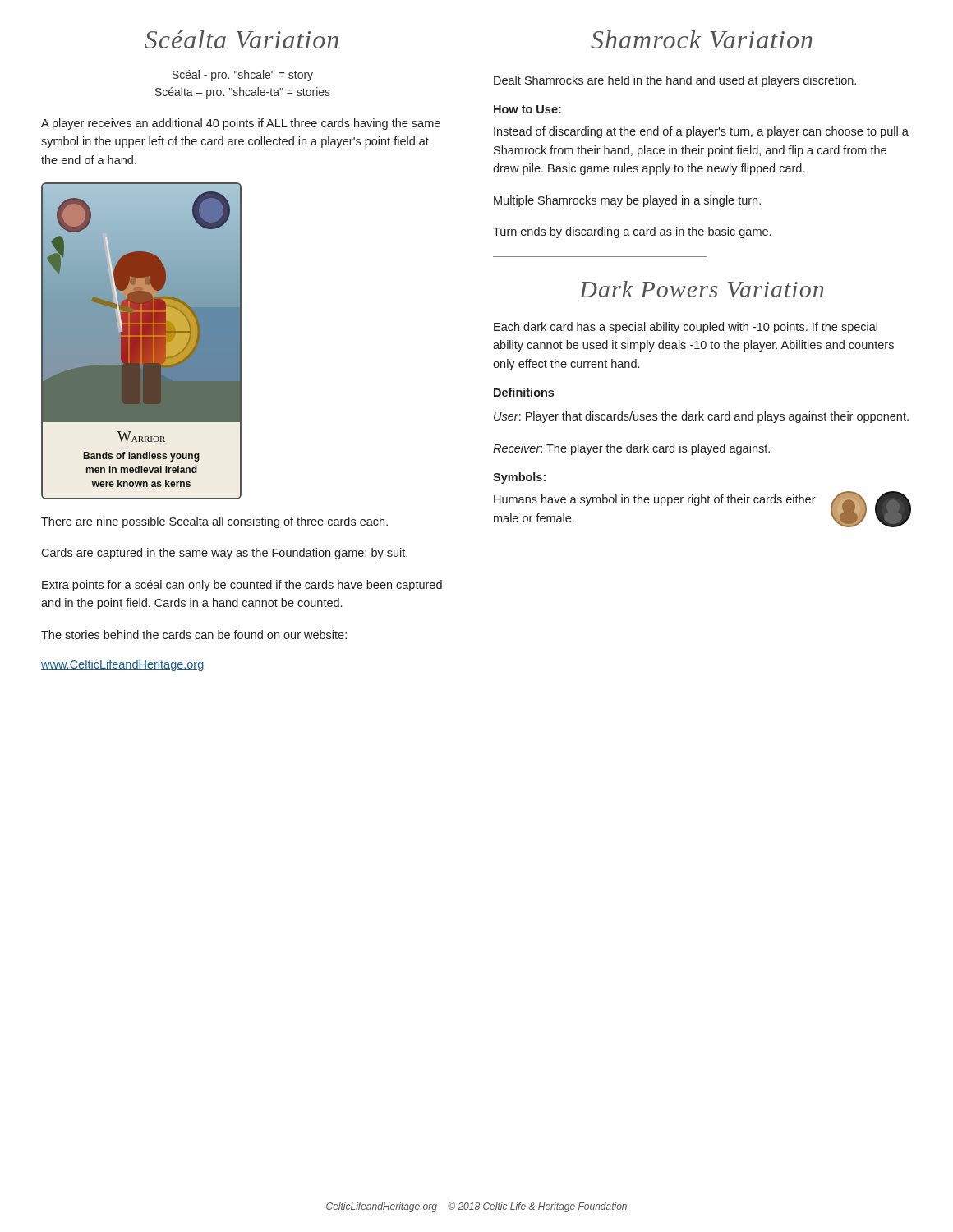Select the text block that says "A player receives an"
This screenshot has width=953, height=1232.
pyautogui.click(x=241, y=142)
